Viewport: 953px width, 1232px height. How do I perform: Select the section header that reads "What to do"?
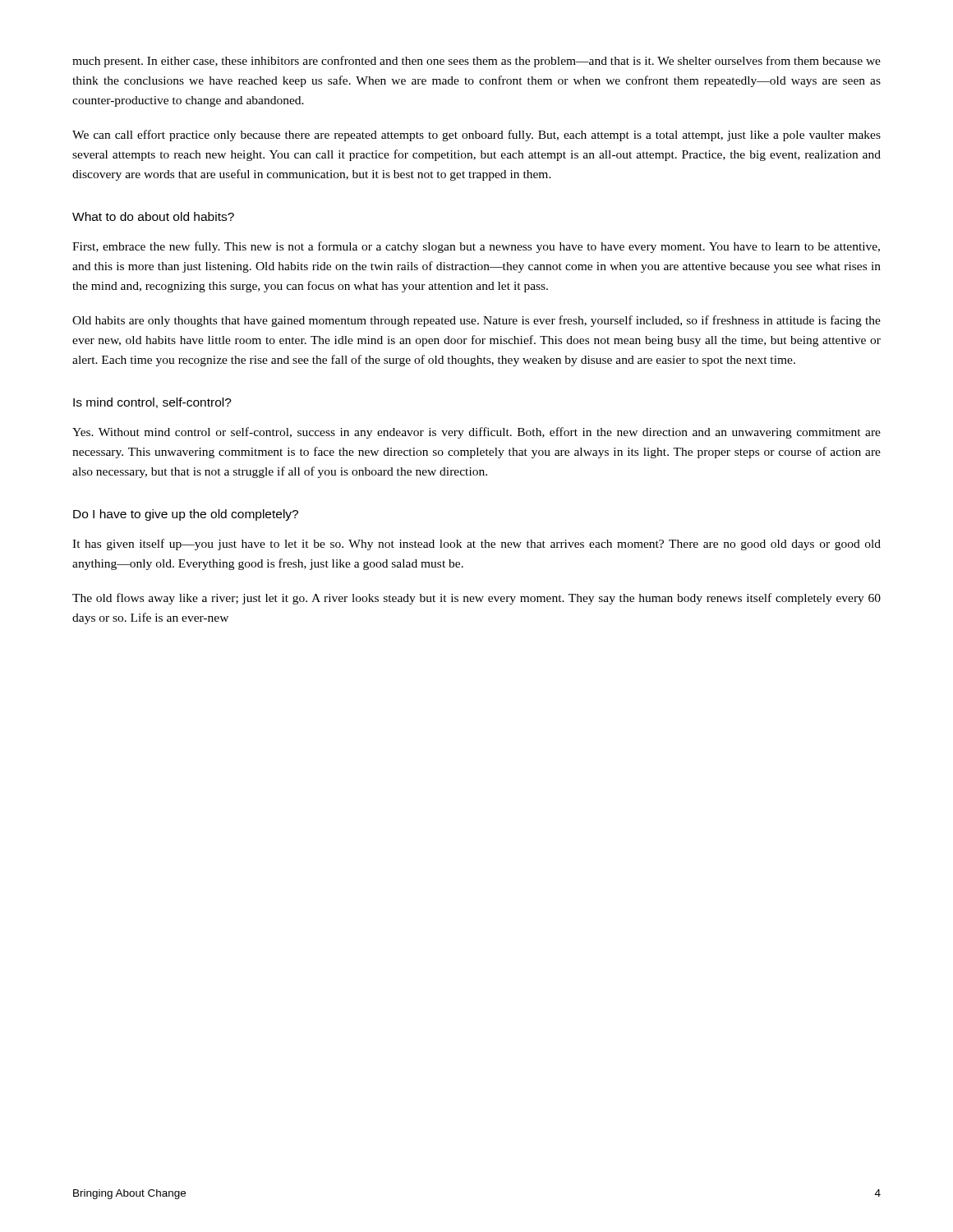coord(153,217)
